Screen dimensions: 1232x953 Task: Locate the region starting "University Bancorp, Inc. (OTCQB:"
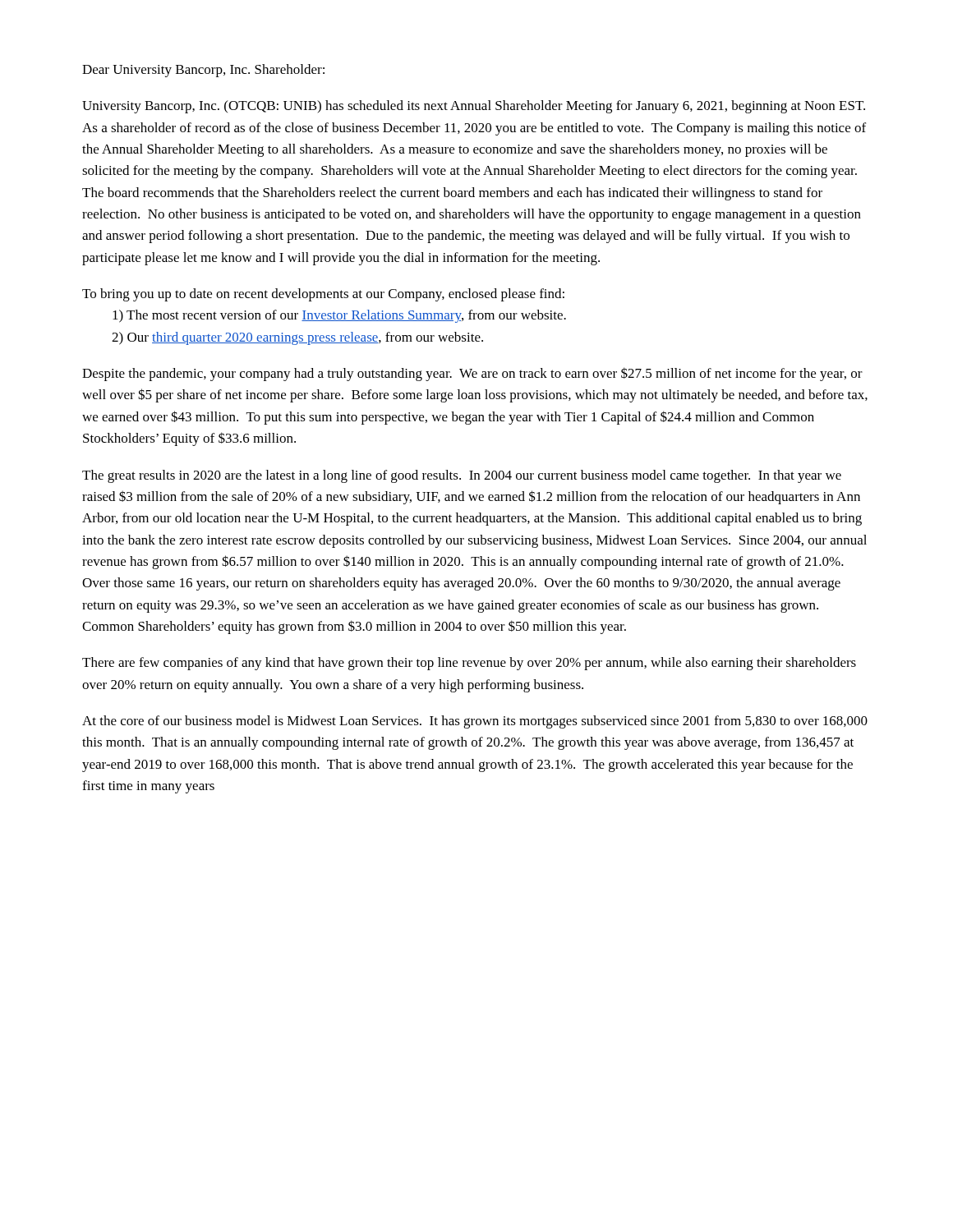coord(476,182)
